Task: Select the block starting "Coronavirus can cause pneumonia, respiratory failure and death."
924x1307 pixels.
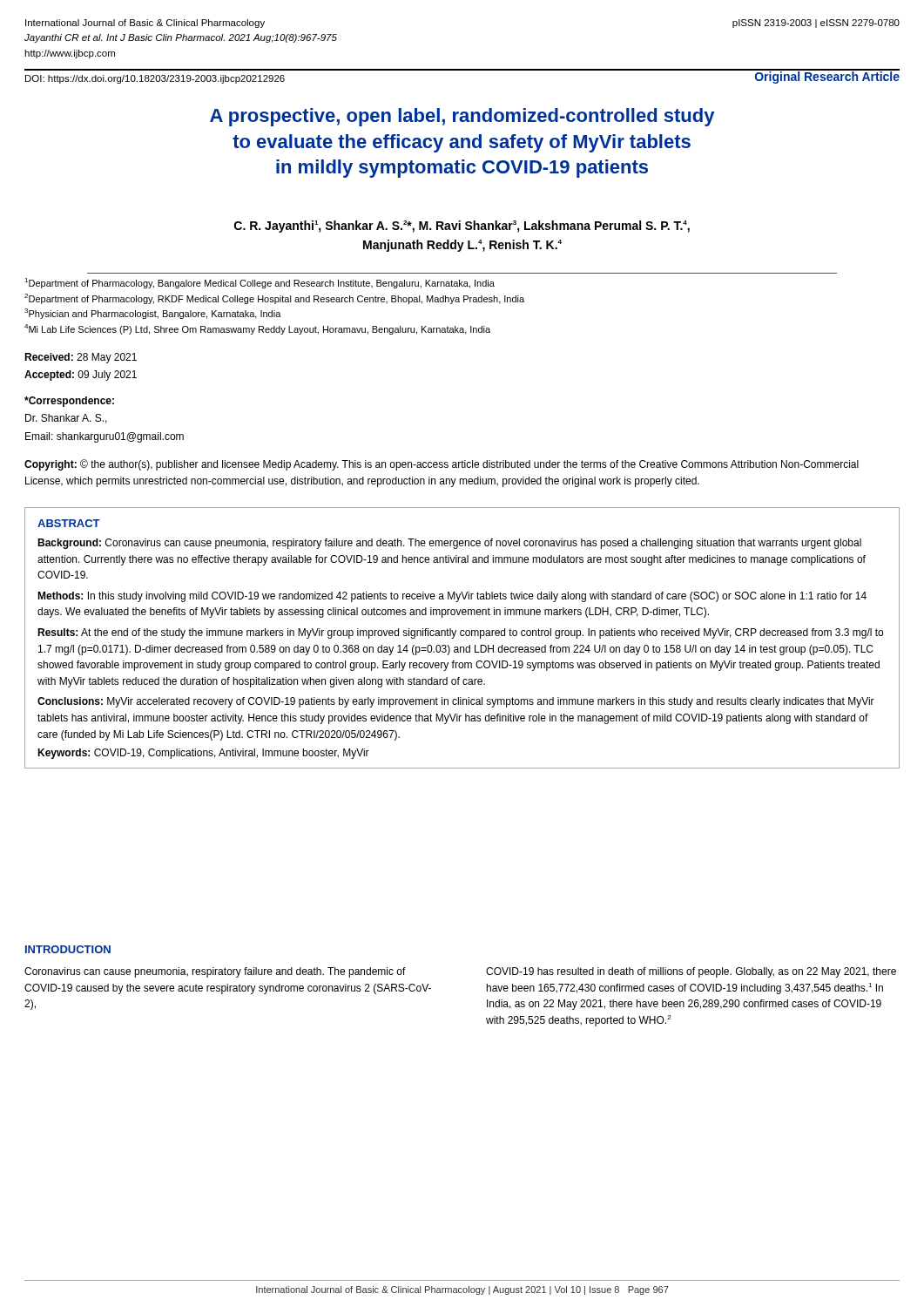Action: click(228, 988)
